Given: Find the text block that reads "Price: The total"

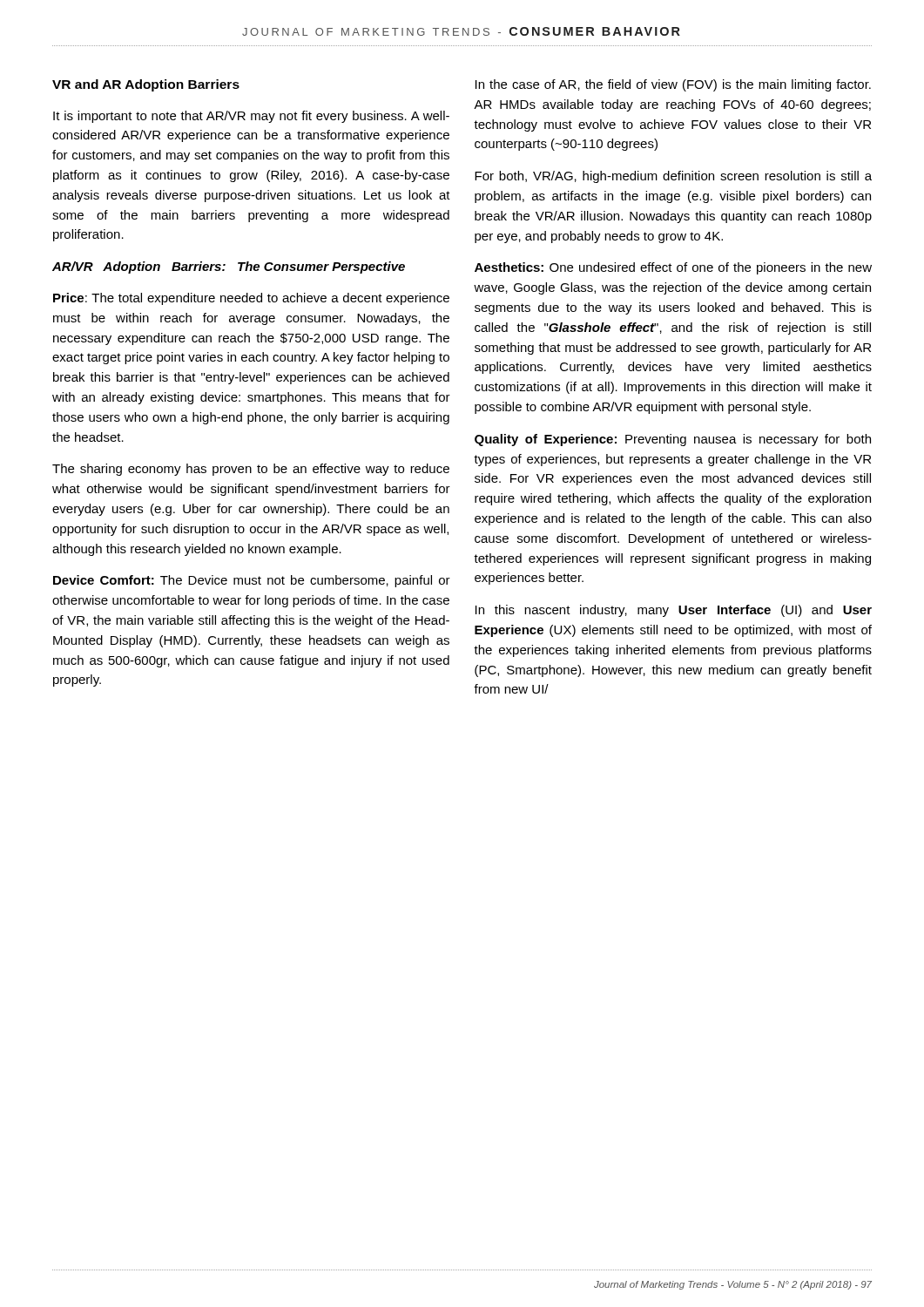Looking at the screenshot, I should pos(251,367).
